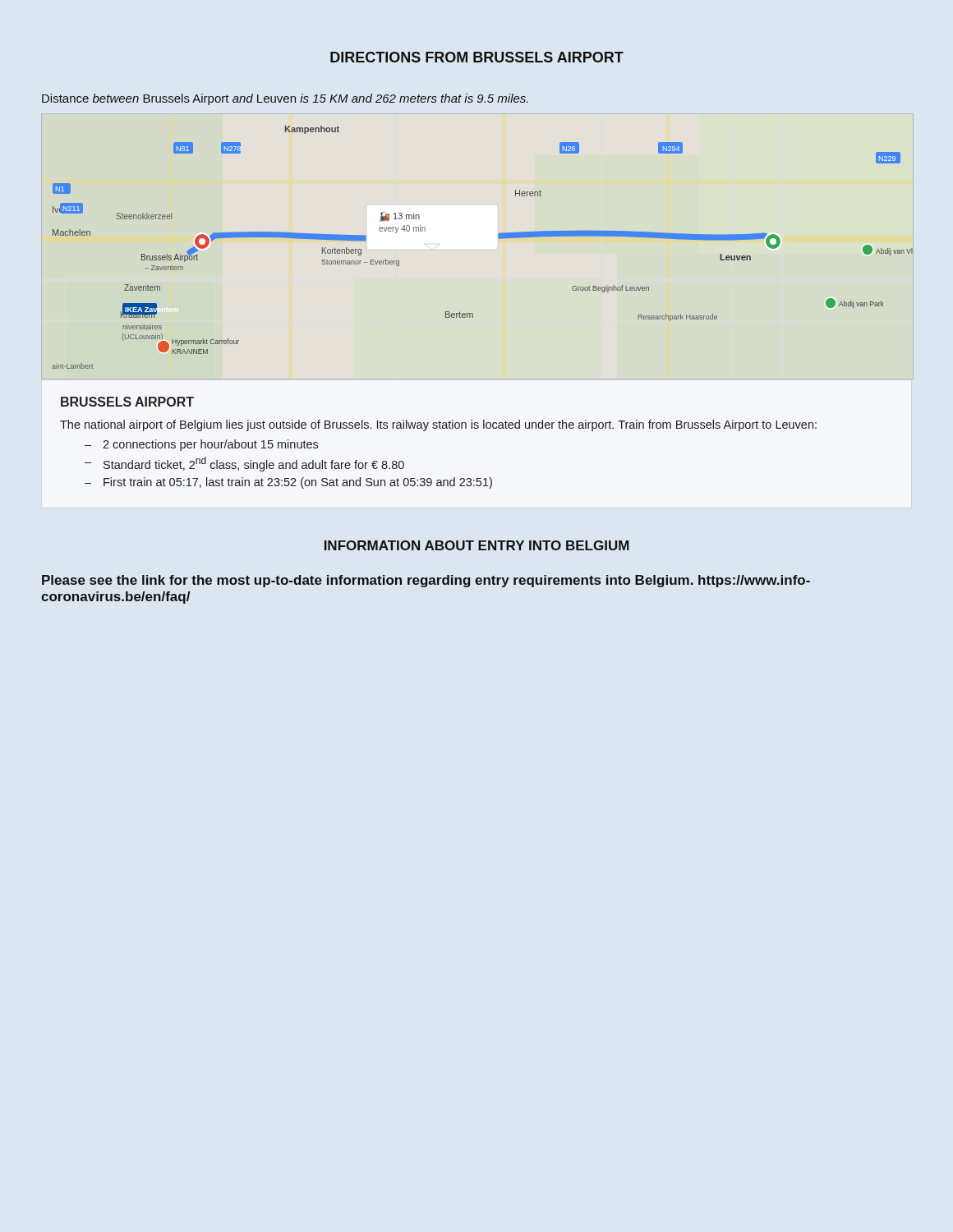Find the caption containing "Distance between Brussels Airport and"
This screenshot has height=1232, width=953.
tap(285, 98)
